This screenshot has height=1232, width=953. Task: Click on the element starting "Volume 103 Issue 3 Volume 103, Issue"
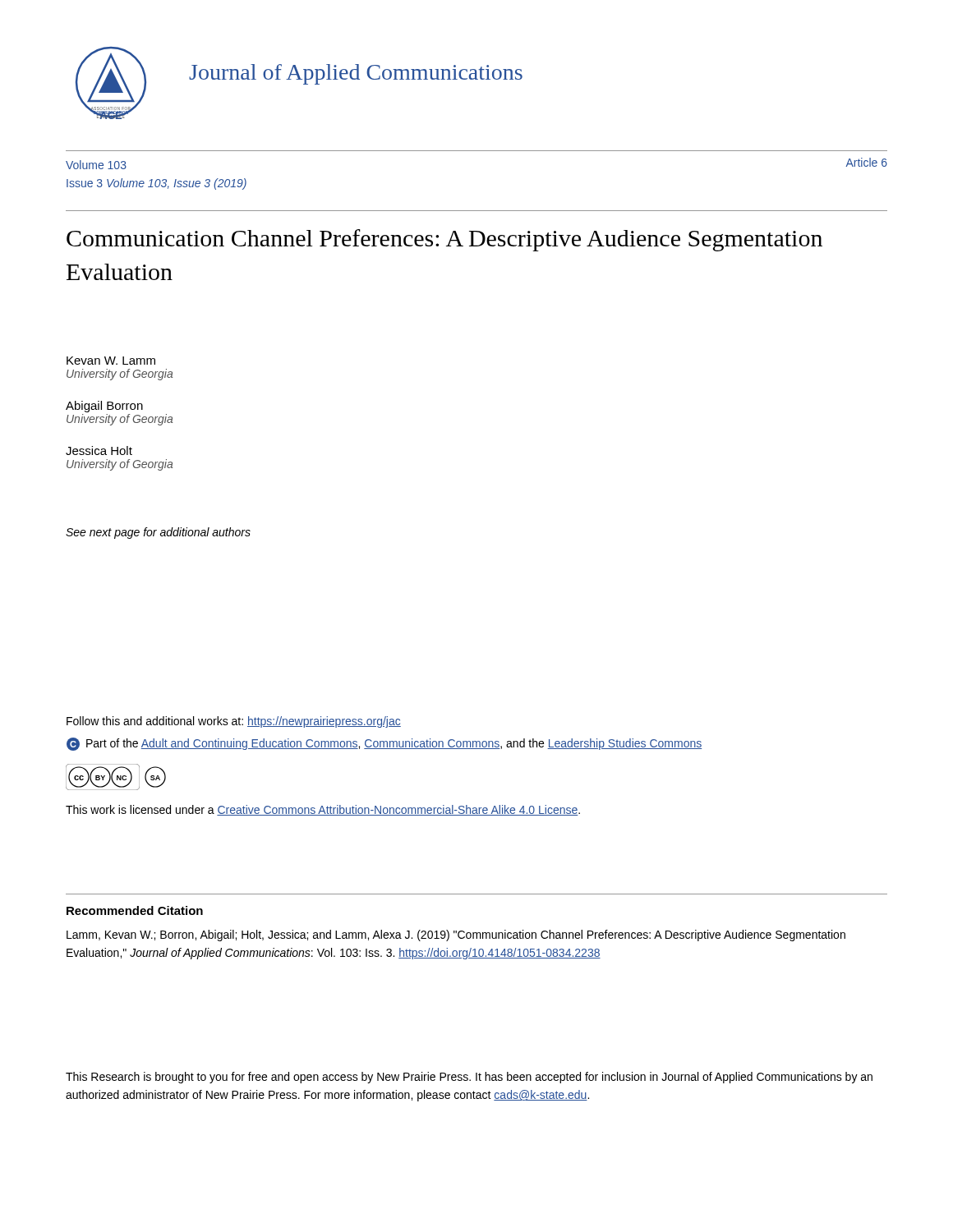click(156, 174)
